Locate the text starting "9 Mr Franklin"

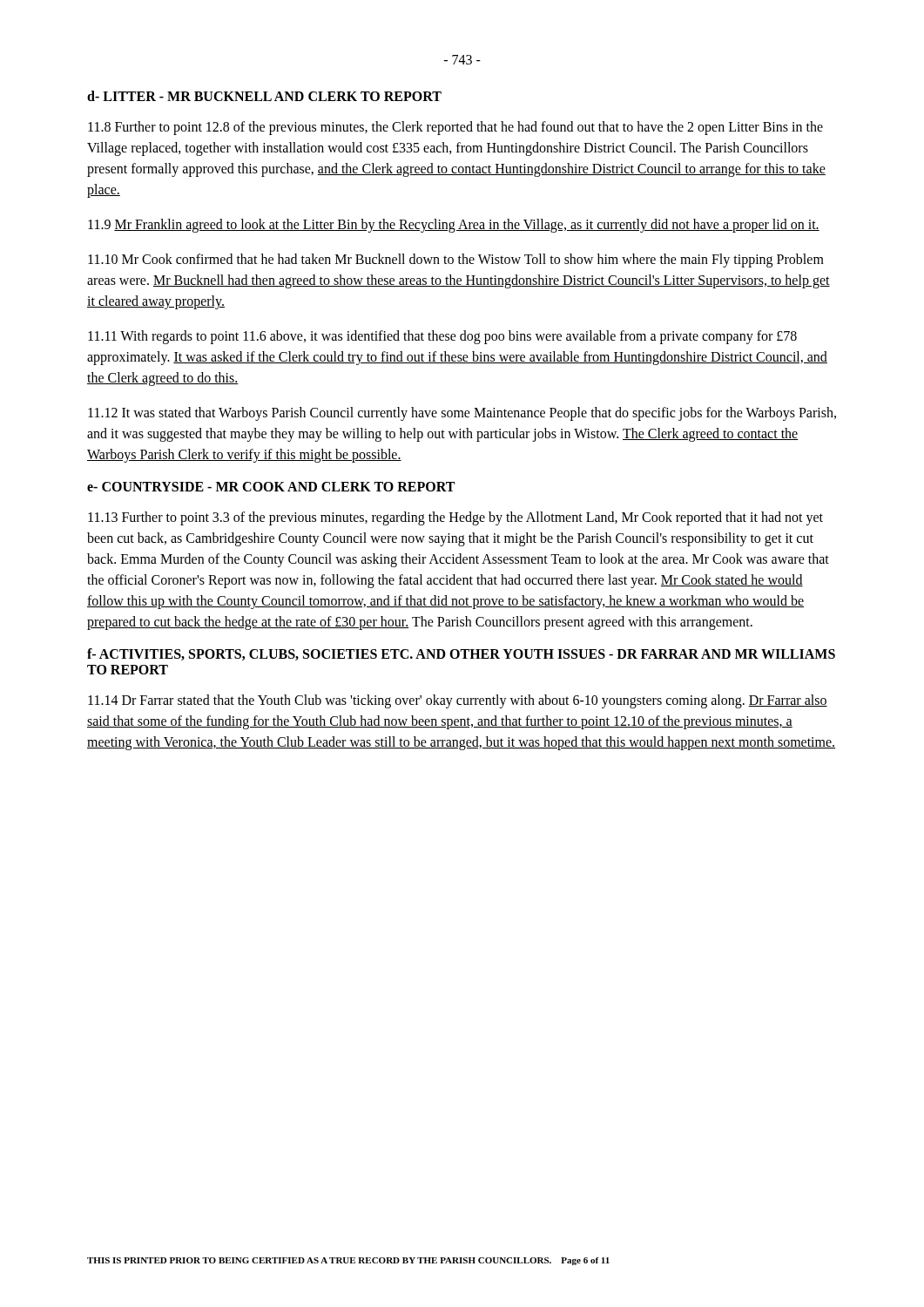pos(453,224)
